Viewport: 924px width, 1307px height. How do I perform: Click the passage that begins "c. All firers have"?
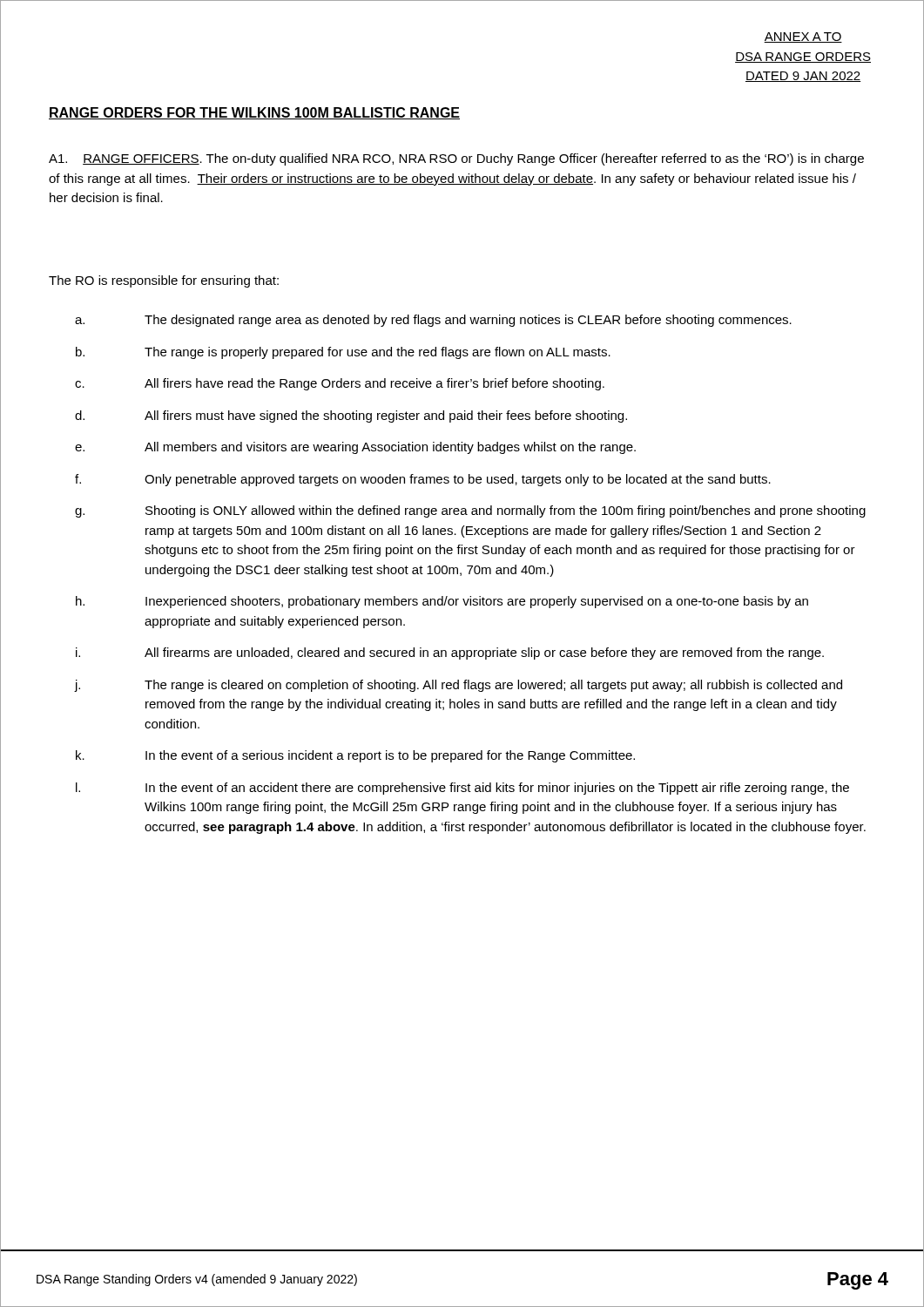click(462, 384)
